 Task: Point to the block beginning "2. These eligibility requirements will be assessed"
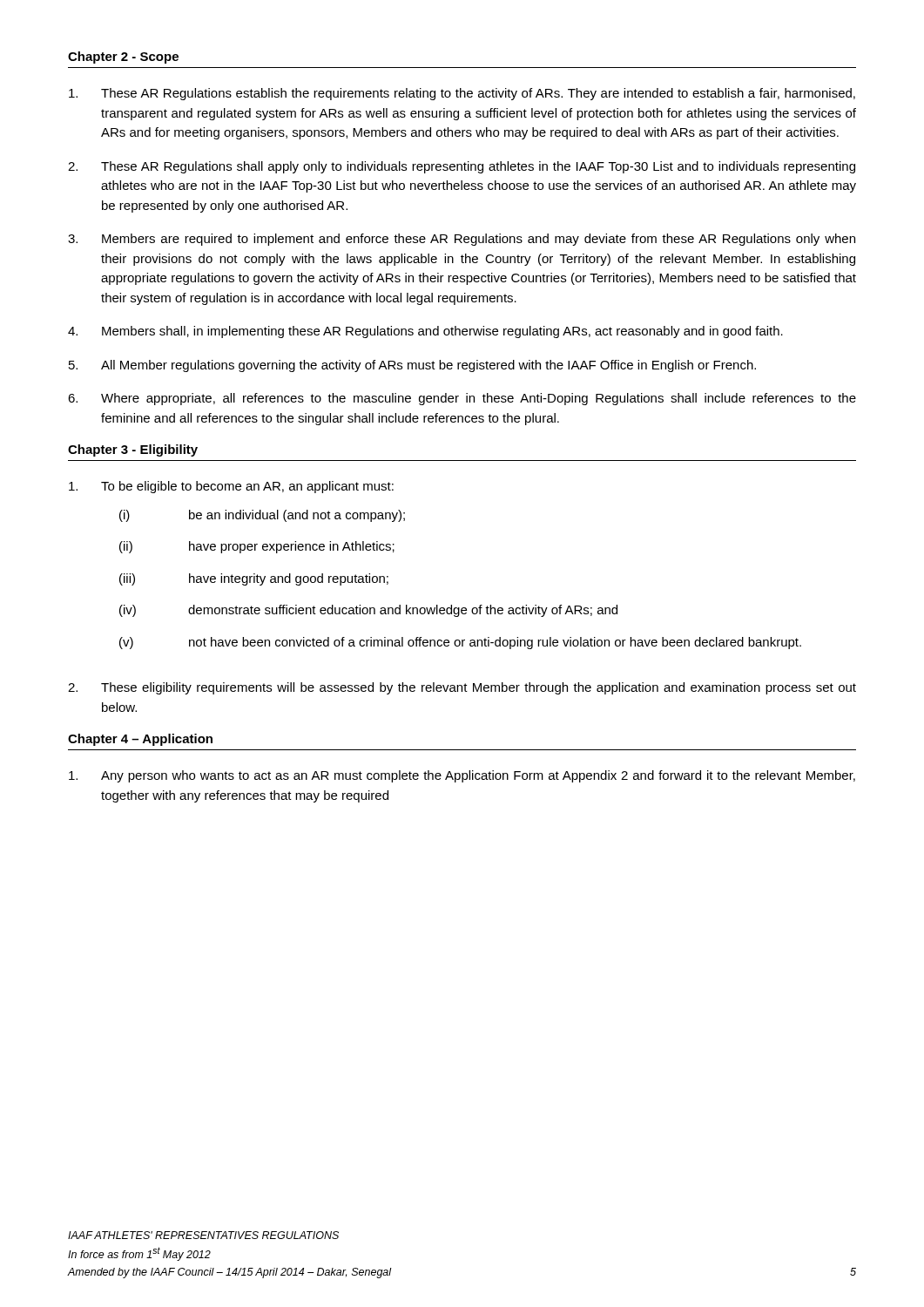tap(462, 698)
